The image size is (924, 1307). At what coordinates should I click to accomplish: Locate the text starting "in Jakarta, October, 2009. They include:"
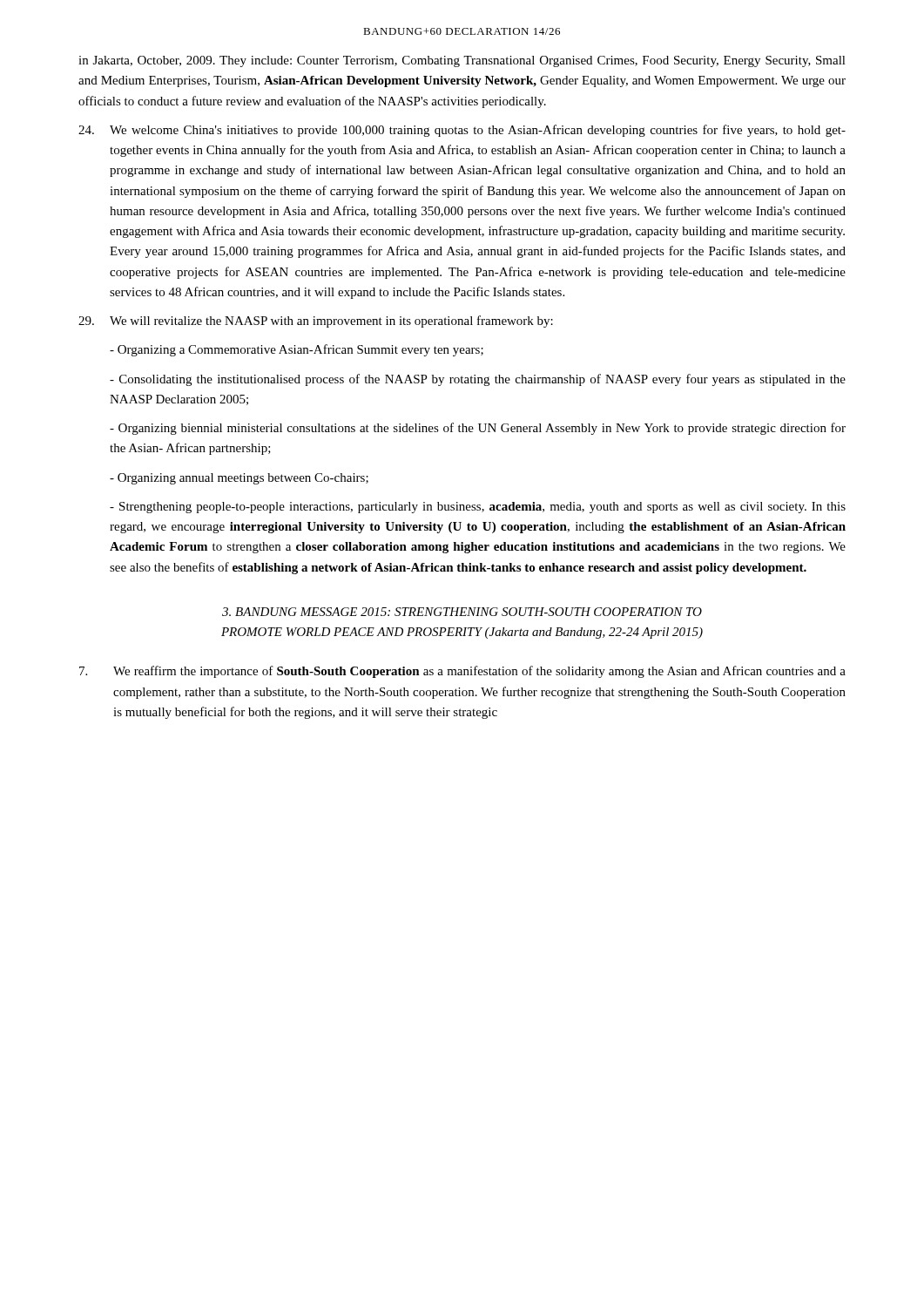[x=462, y=80]
